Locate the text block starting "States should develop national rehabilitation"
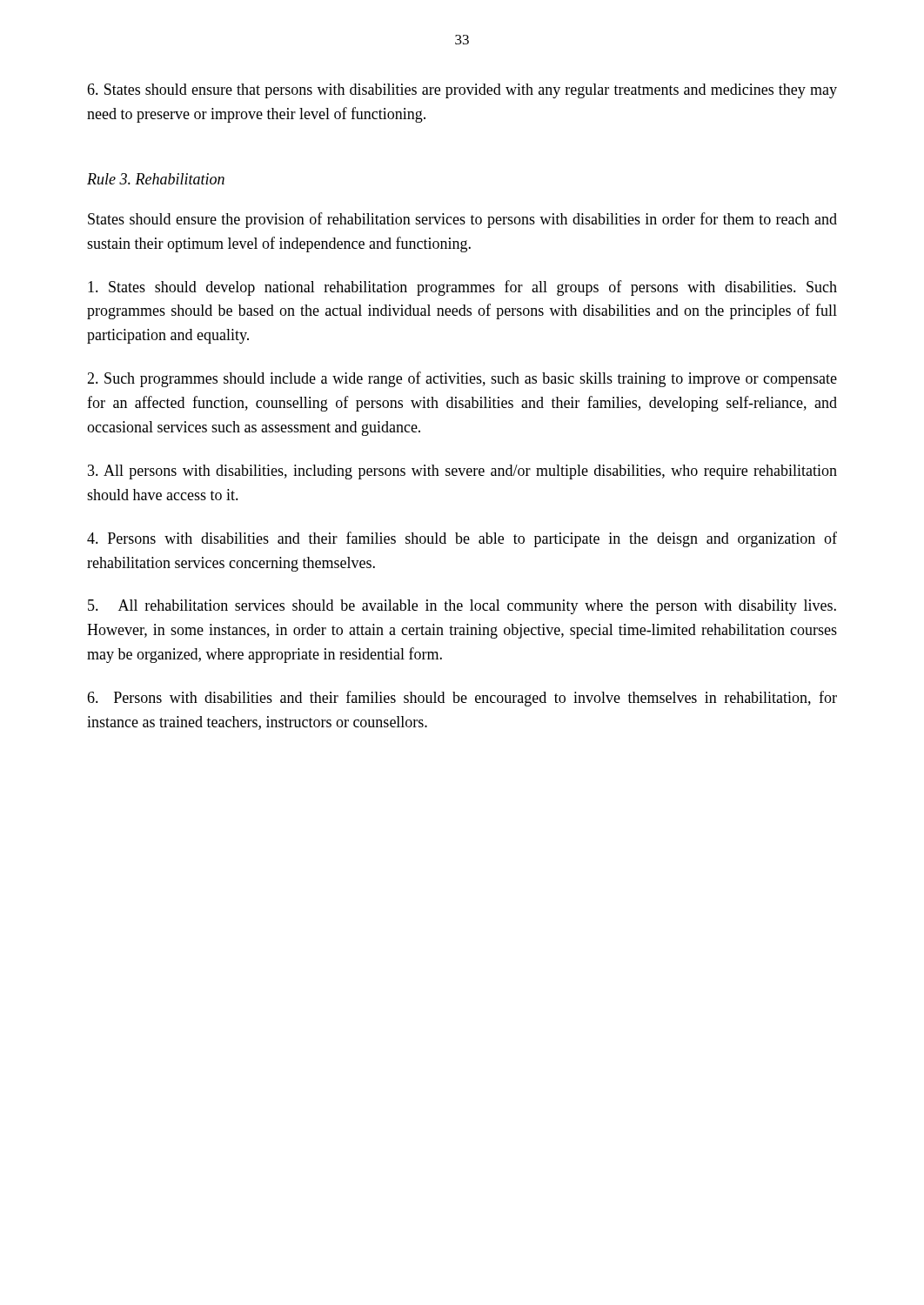The width and height of the screenshot is (924, 1305). click(x=462, y=311)
